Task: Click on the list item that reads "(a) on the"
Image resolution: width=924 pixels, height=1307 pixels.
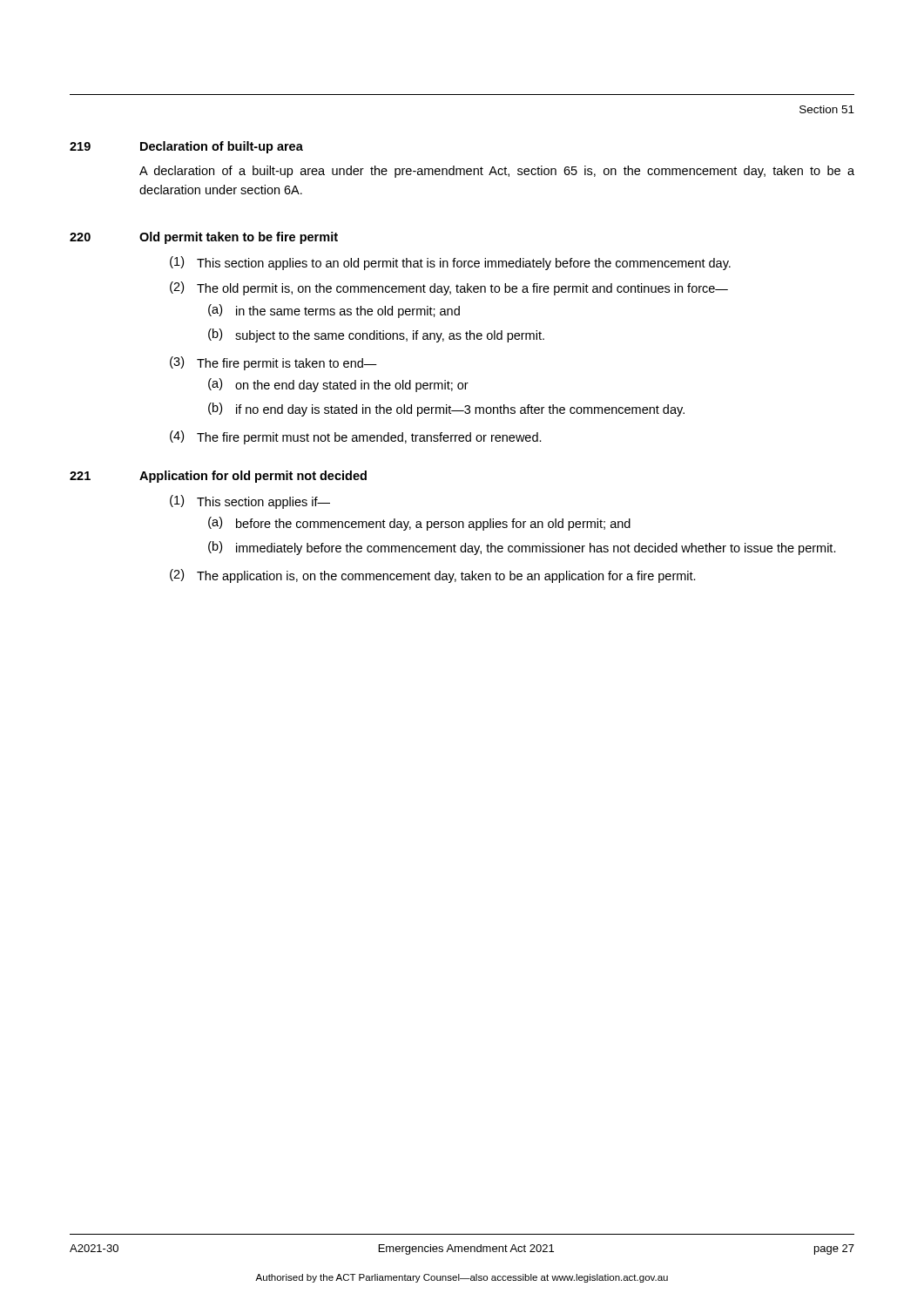Action: click(x=338, y=385)
